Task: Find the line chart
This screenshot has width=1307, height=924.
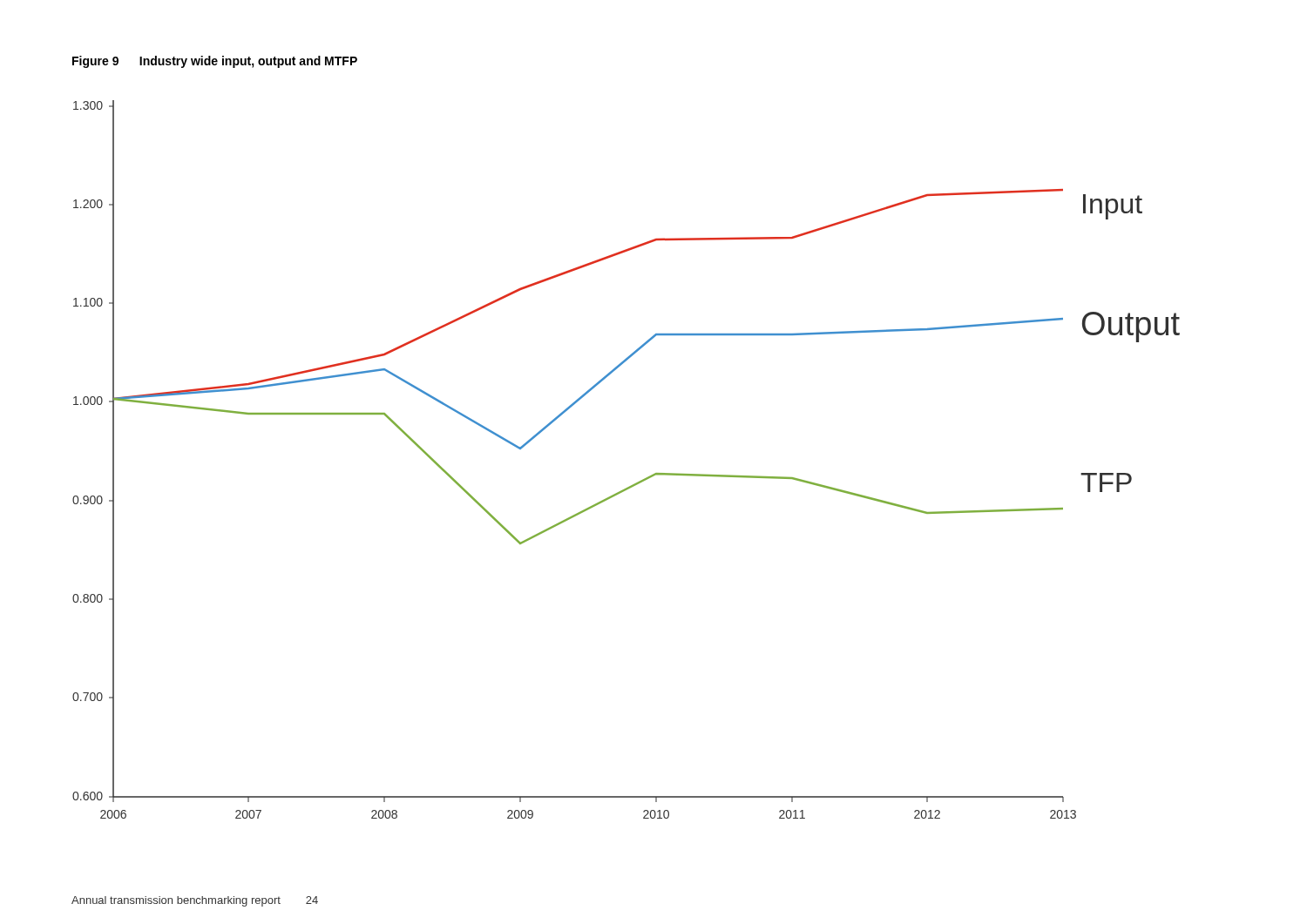Action: [645, 462]
